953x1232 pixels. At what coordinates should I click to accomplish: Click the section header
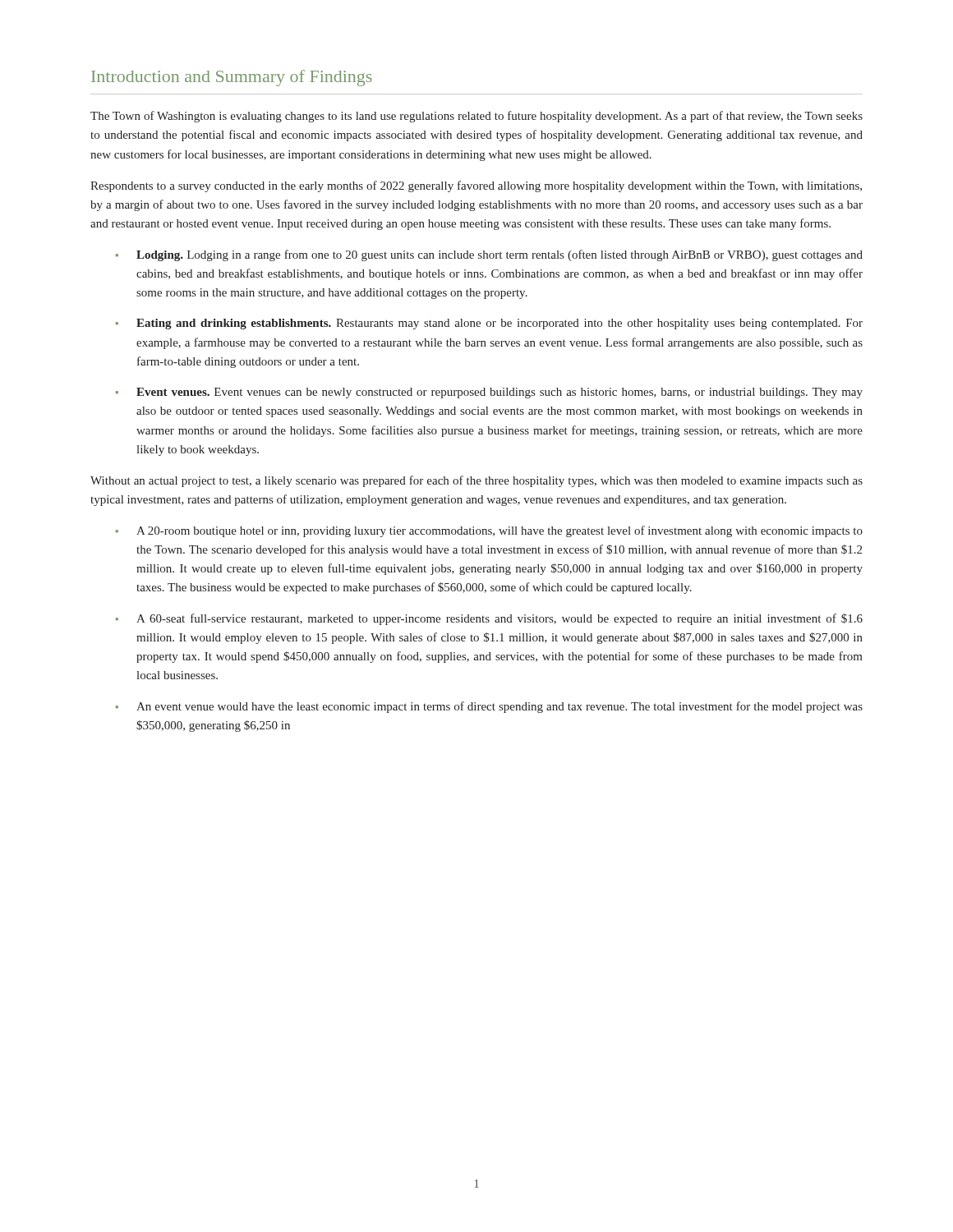(476, 80)
